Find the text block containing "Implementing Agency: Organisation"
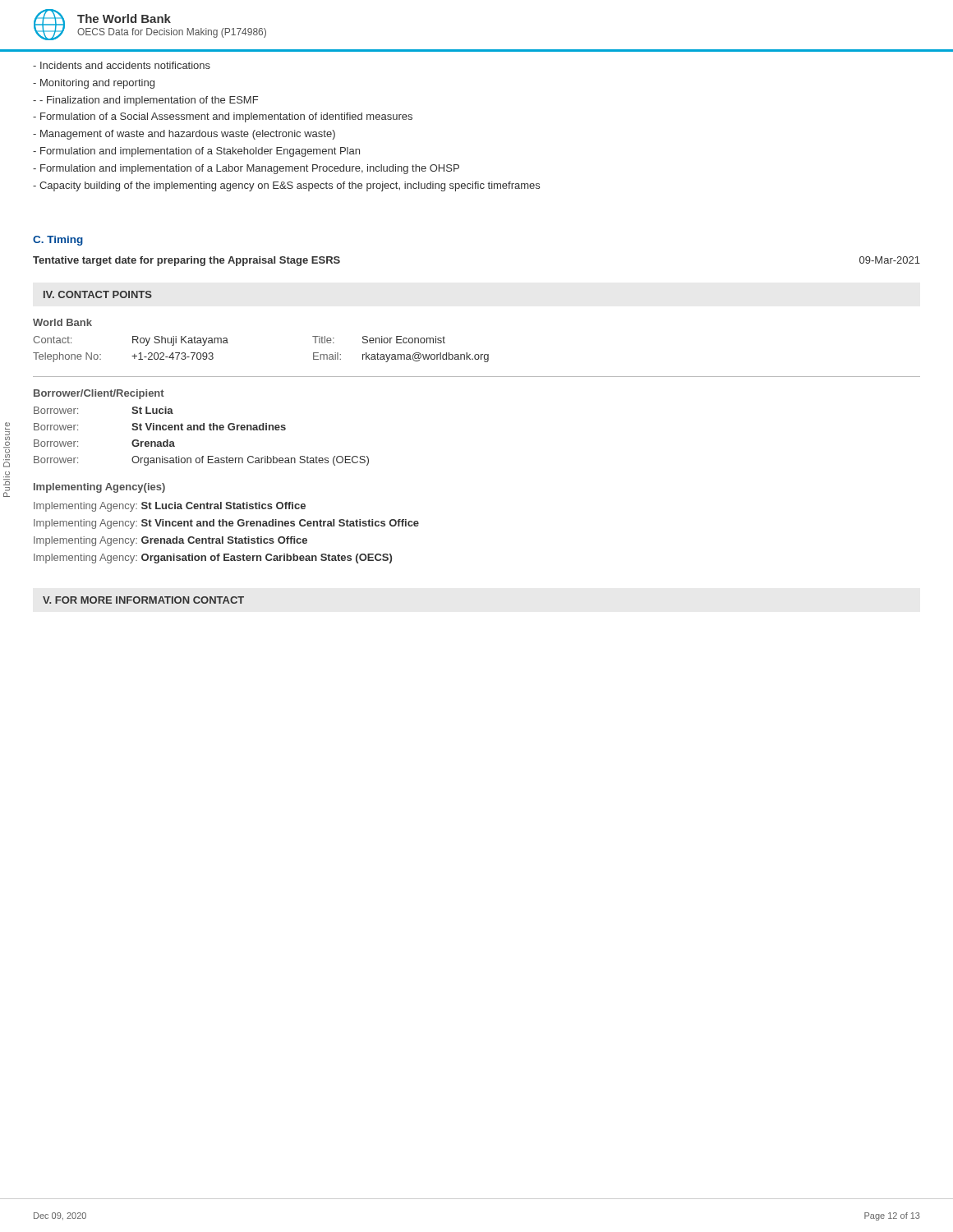 click(213, 558)
